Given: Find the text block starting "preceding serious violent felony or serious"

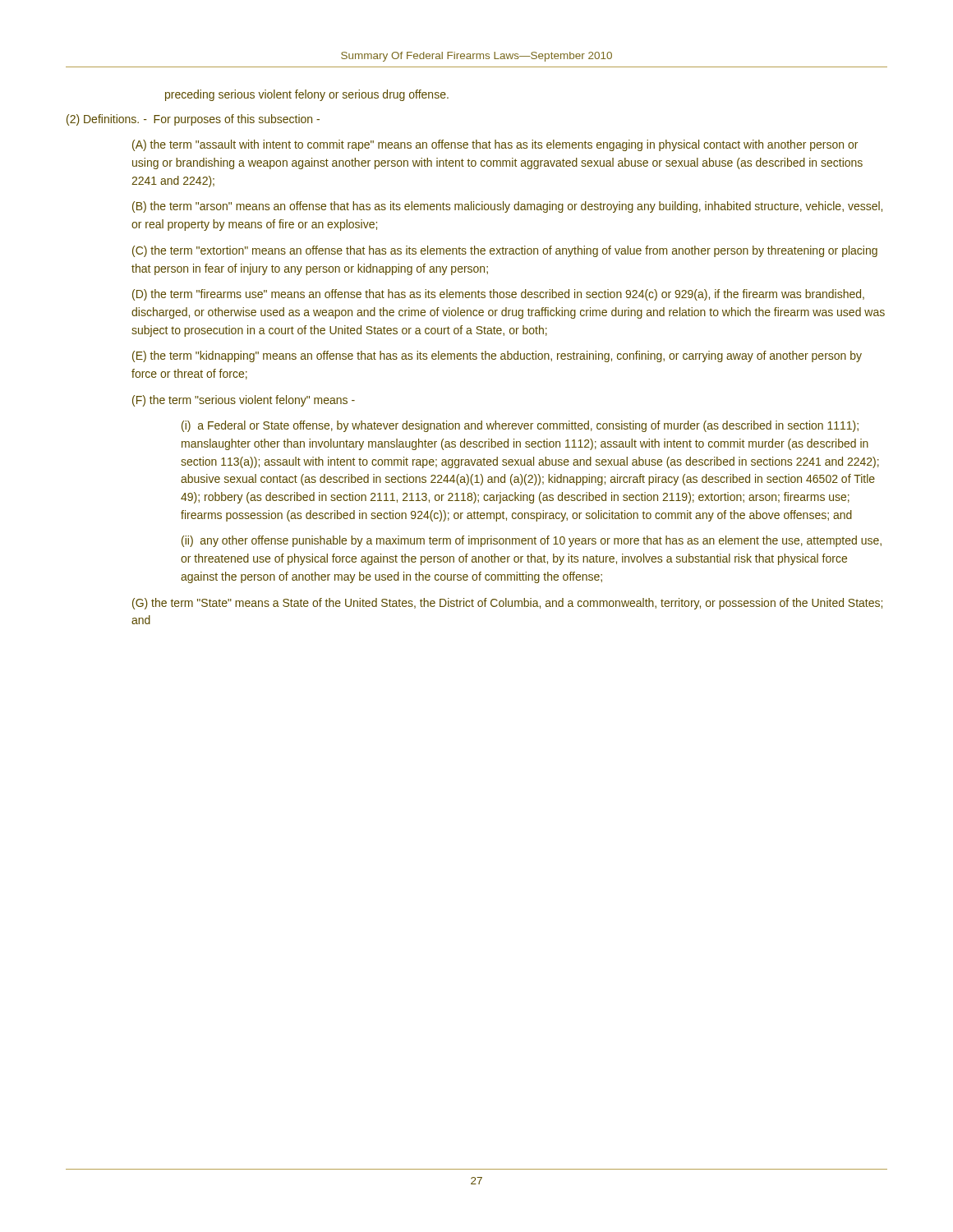Looking at the screenshot, I should (307, 94).
